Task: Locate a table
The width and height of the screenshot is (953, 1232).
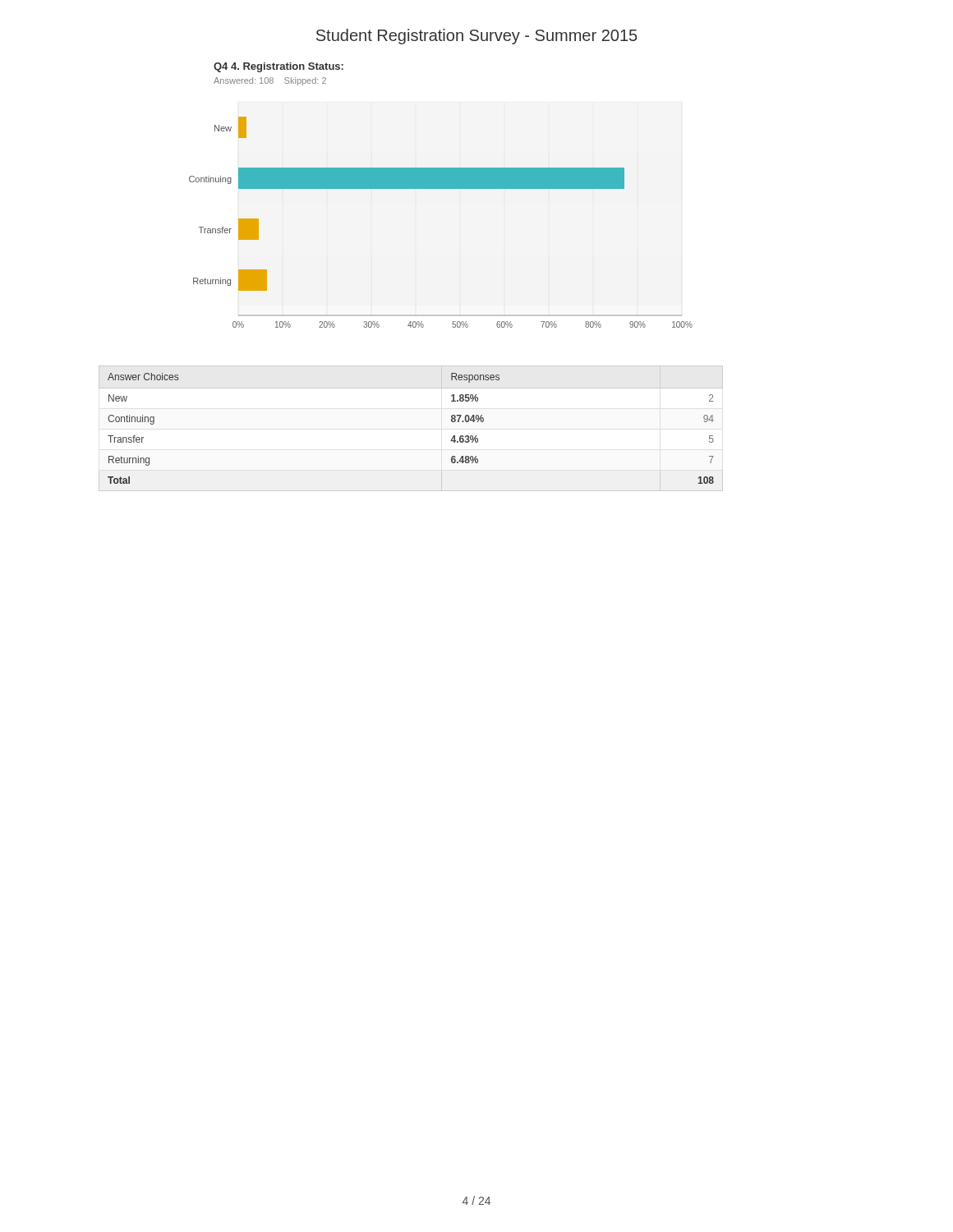Action: tap(411, 428)
